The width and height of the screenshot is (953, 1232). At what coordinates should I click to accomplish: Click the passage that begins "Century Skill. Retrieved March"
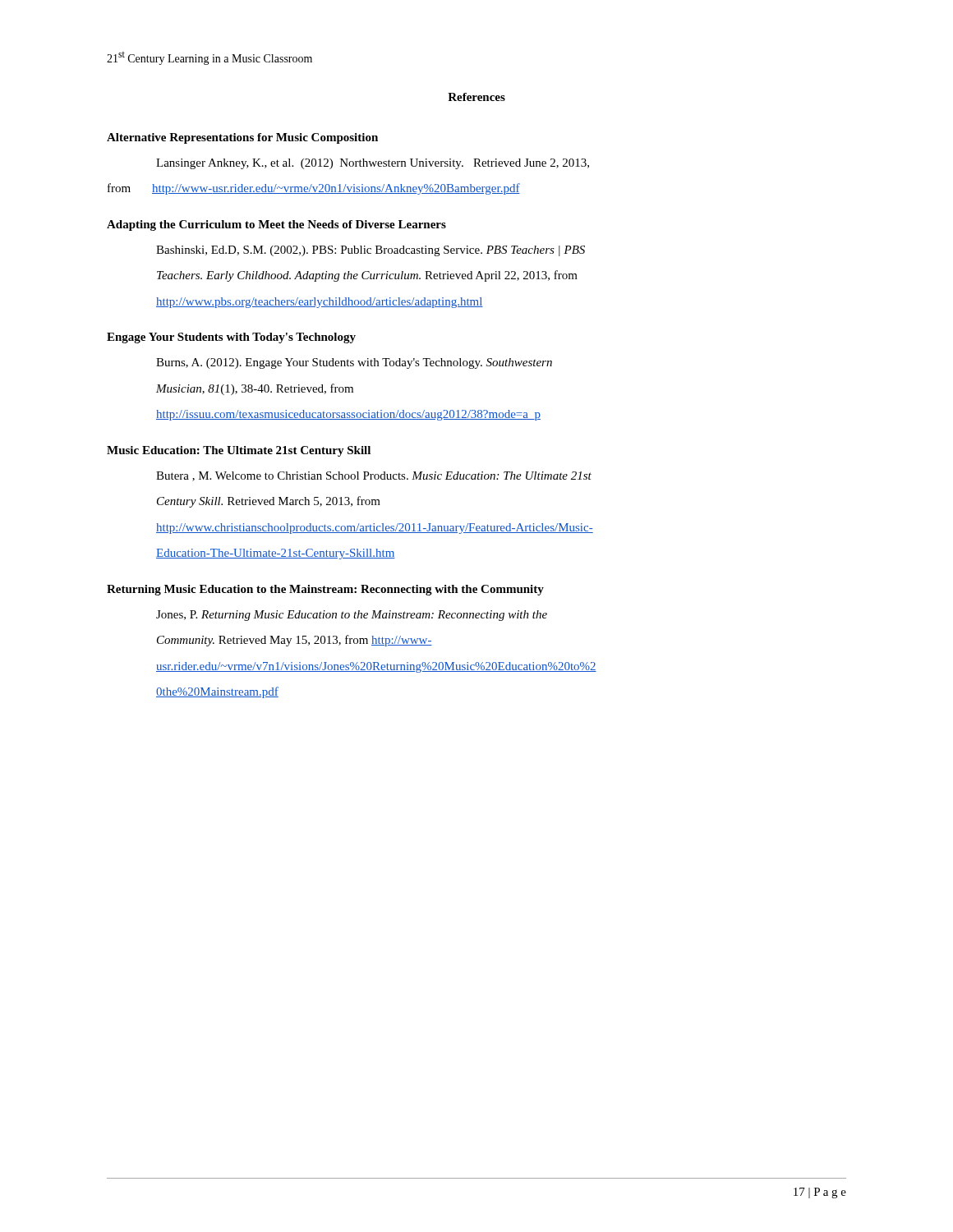click(x=268, y=501)
